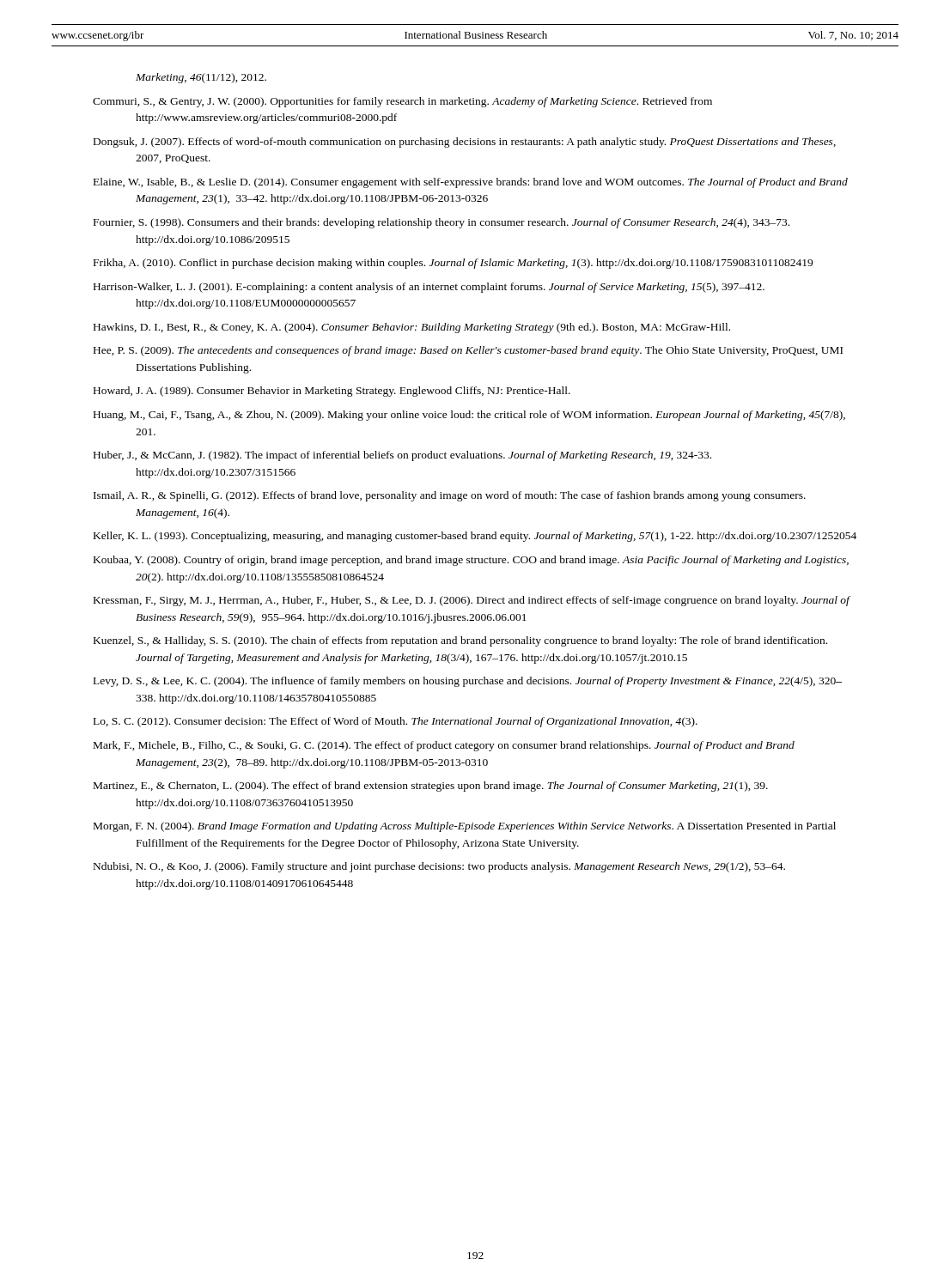Point to the text block starting "Ismail, A. R., & Spinelli, G. (2012). Effects"
Screen dimensions: 1288x950
tap(449, 504)
